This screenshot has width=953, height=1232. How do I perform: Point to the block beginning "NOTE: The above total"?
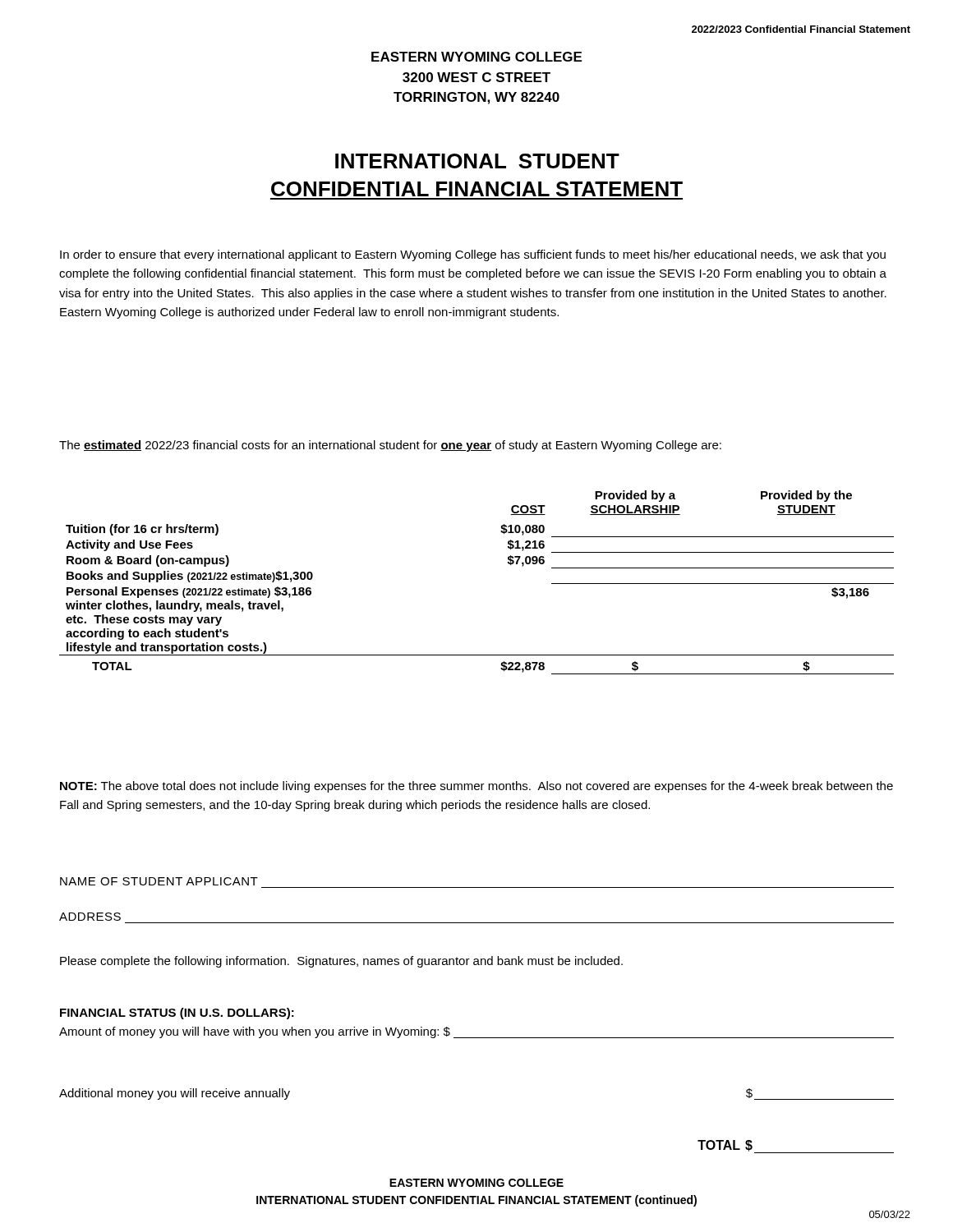476,795
